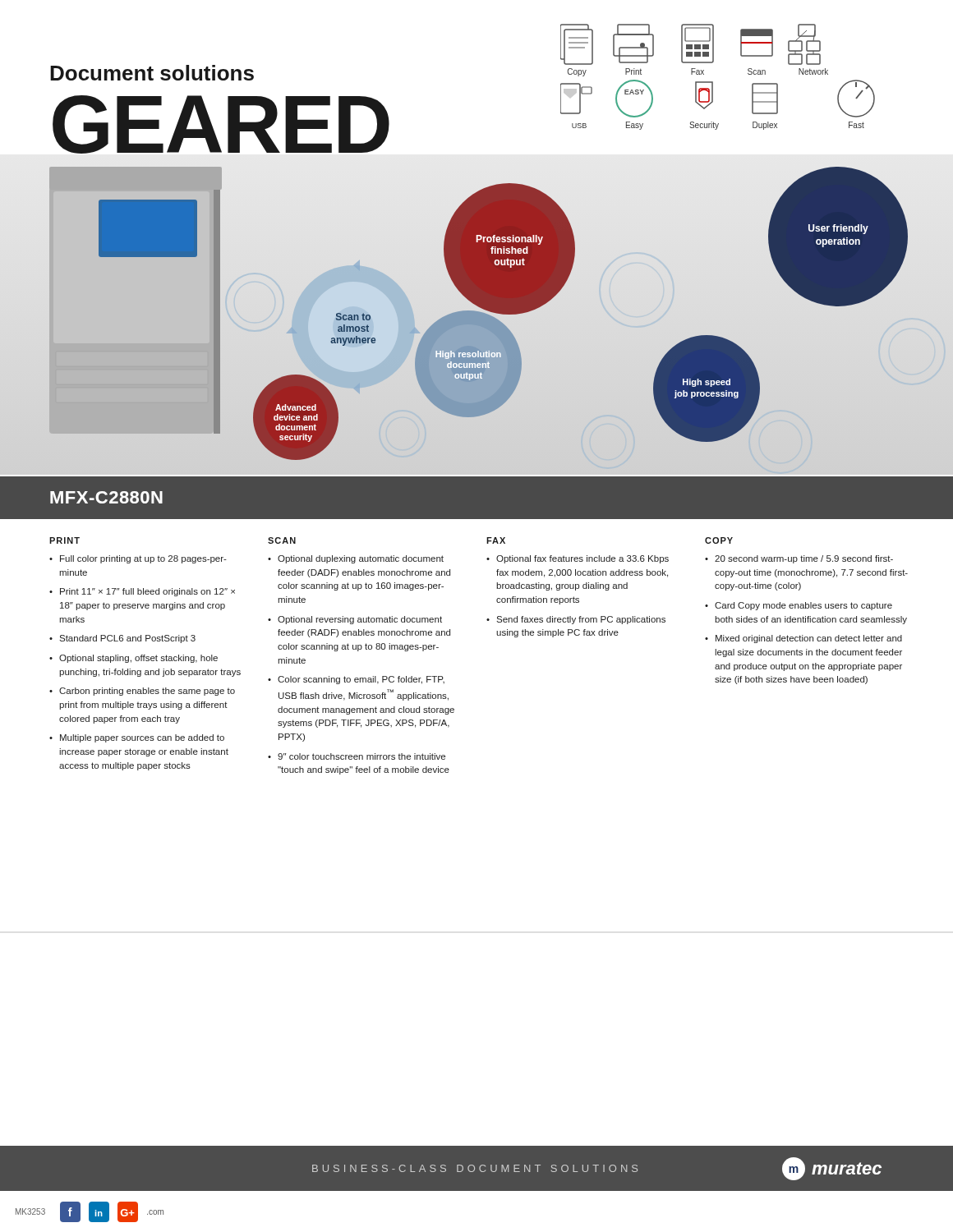Point to the block beginning "Optional duplexing automatic document feeder"
Viewport: 953px width, 1232px height.
[x=364, y=579]
